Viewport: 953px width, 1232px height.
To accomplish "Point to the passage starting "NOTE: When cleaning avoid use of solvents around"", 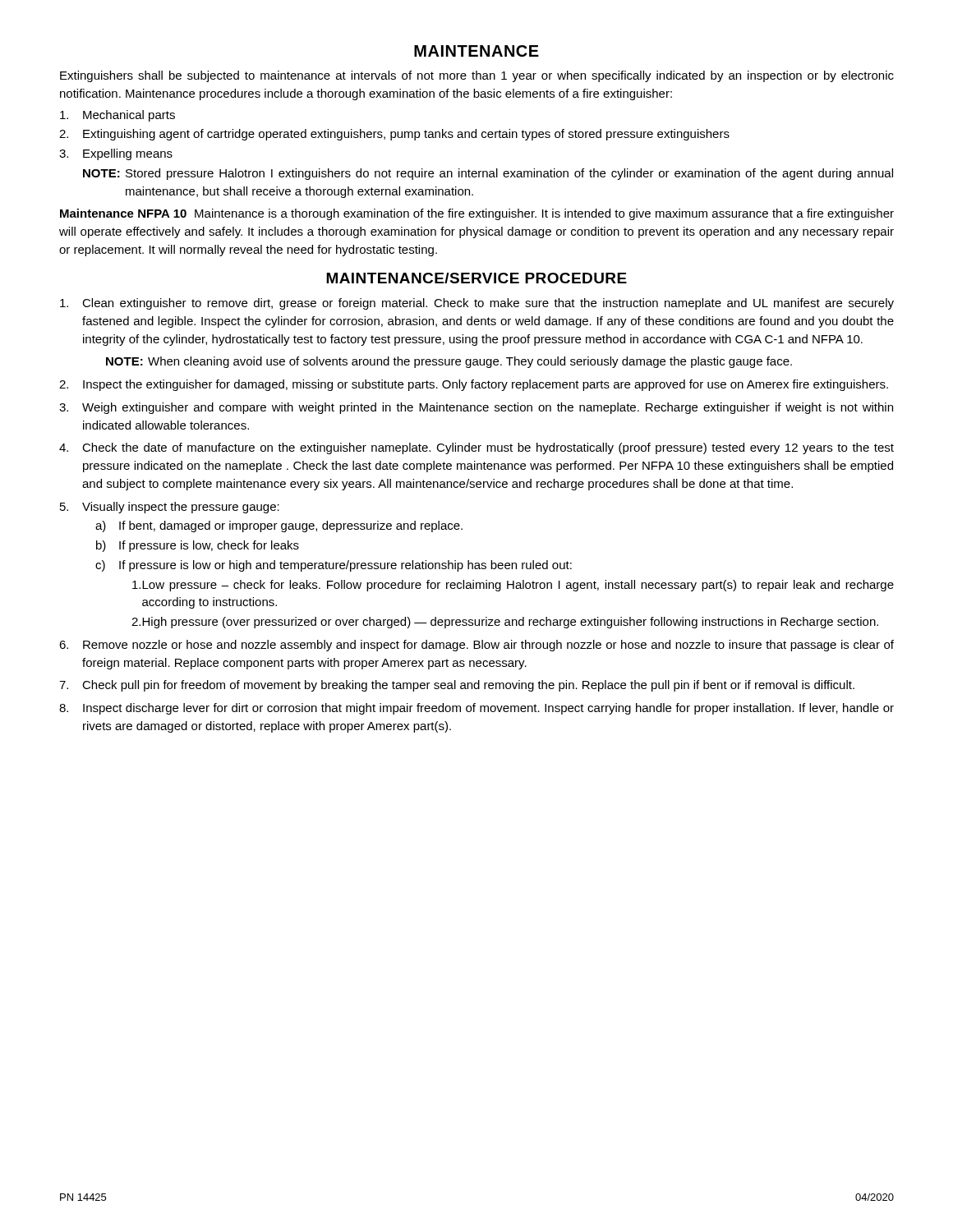I will [x=499, y=362].
